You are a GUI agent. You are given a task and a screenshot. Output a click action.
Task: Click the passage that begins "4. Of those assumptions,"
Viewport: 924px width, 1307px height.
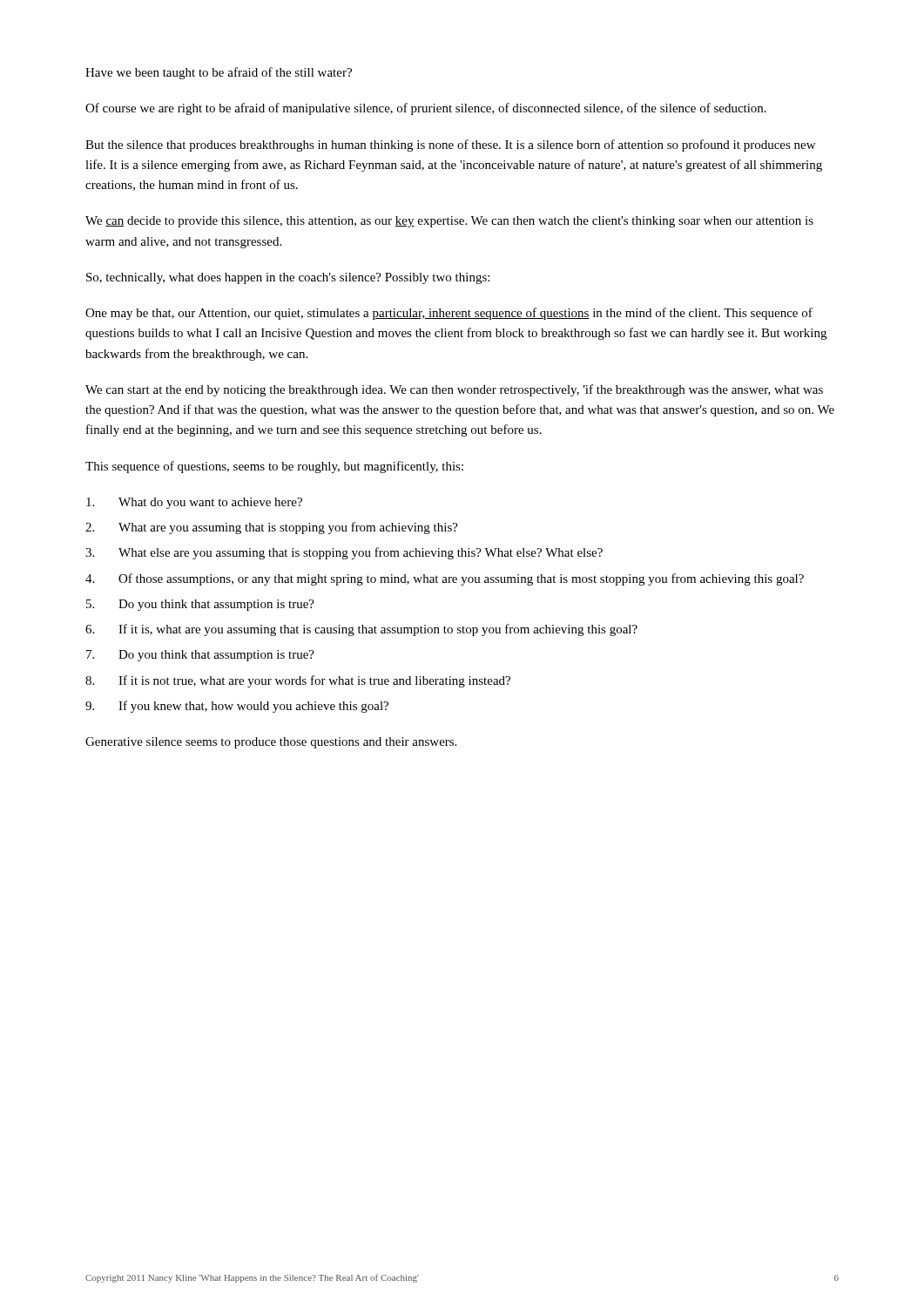pyautogui.click(x=462, y=579)
